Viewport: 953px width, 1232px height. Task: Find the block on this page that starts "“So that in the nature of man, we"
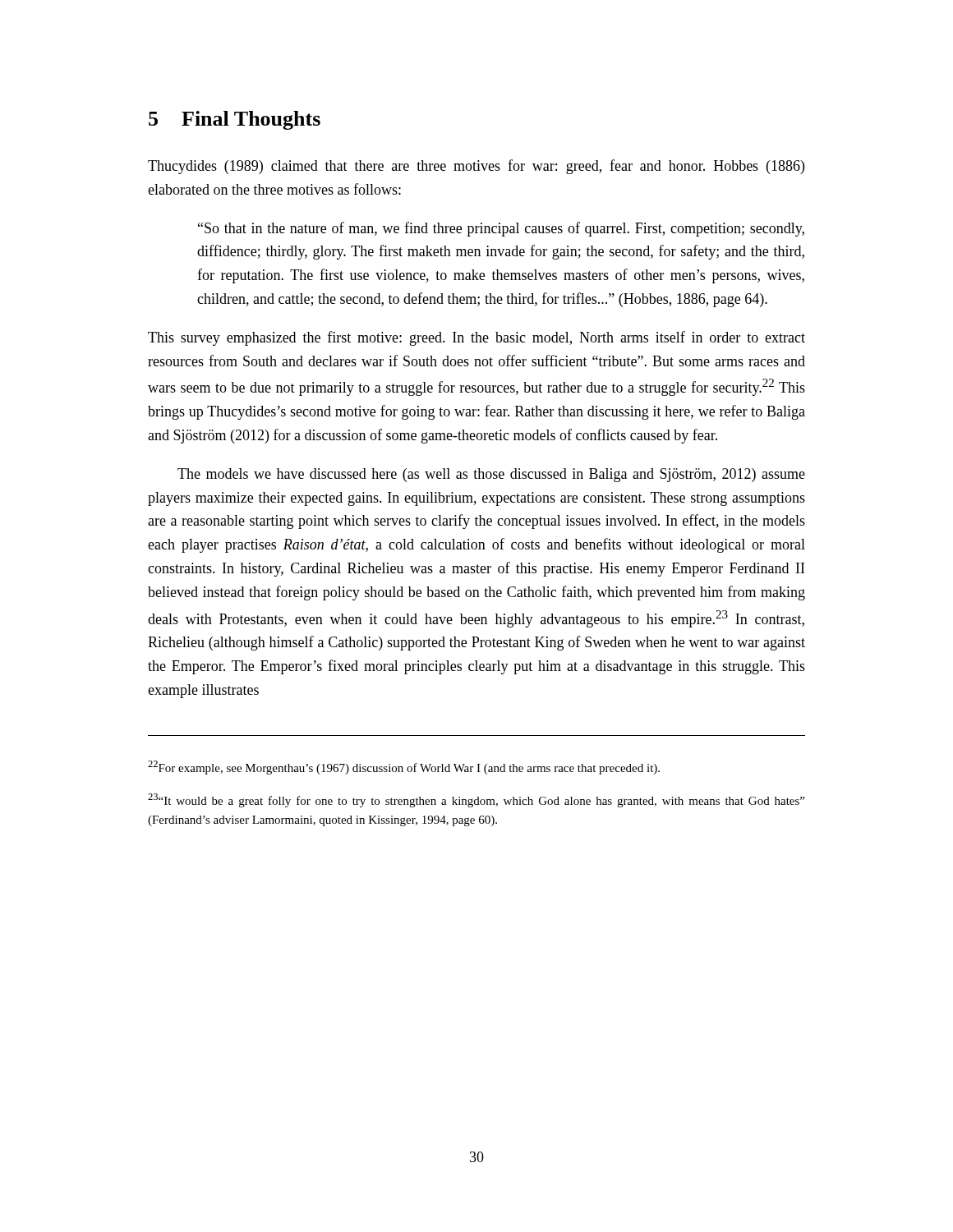pos(501,264)
